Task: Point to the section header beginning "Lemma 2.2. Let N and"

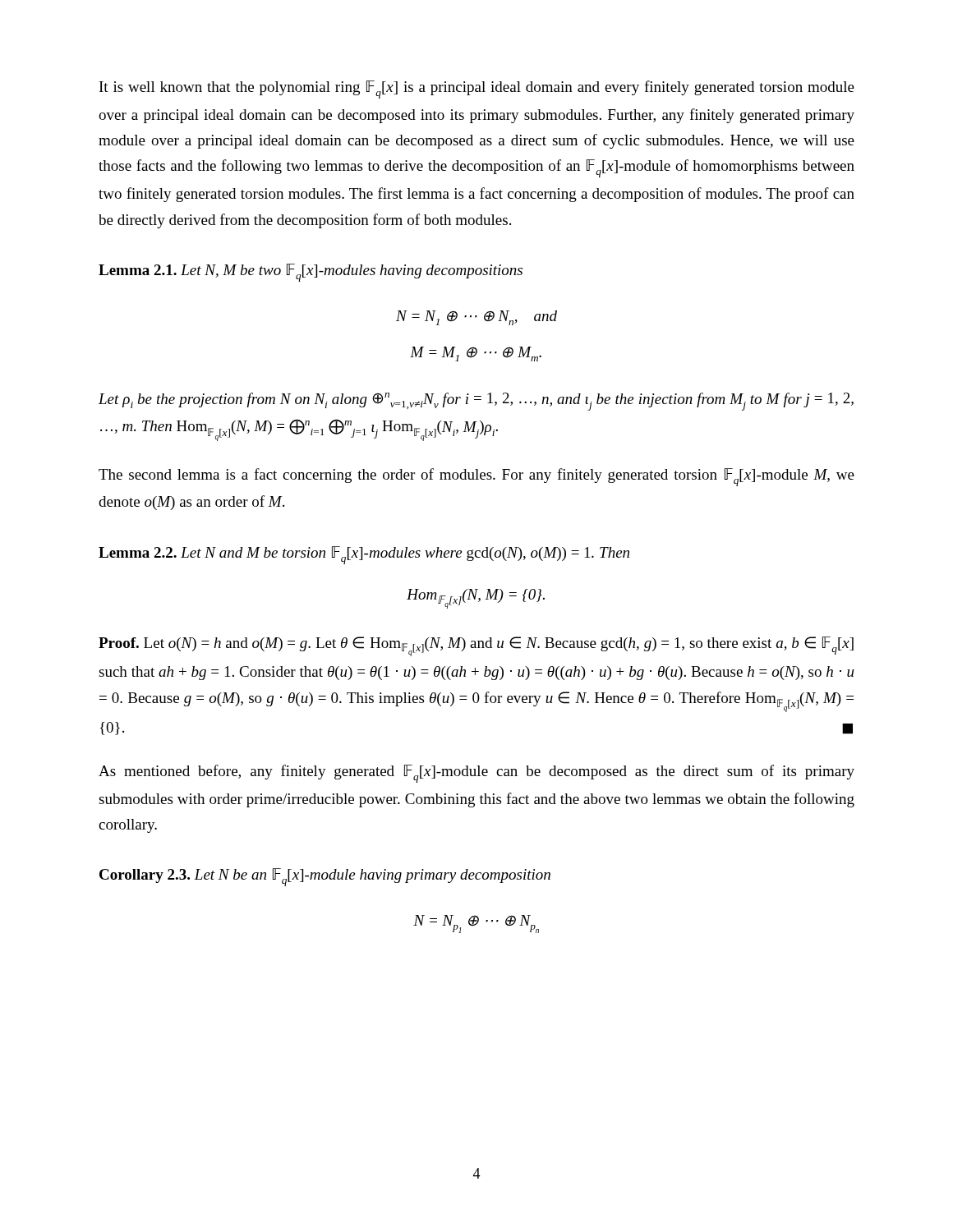Action: click(364, 554)
